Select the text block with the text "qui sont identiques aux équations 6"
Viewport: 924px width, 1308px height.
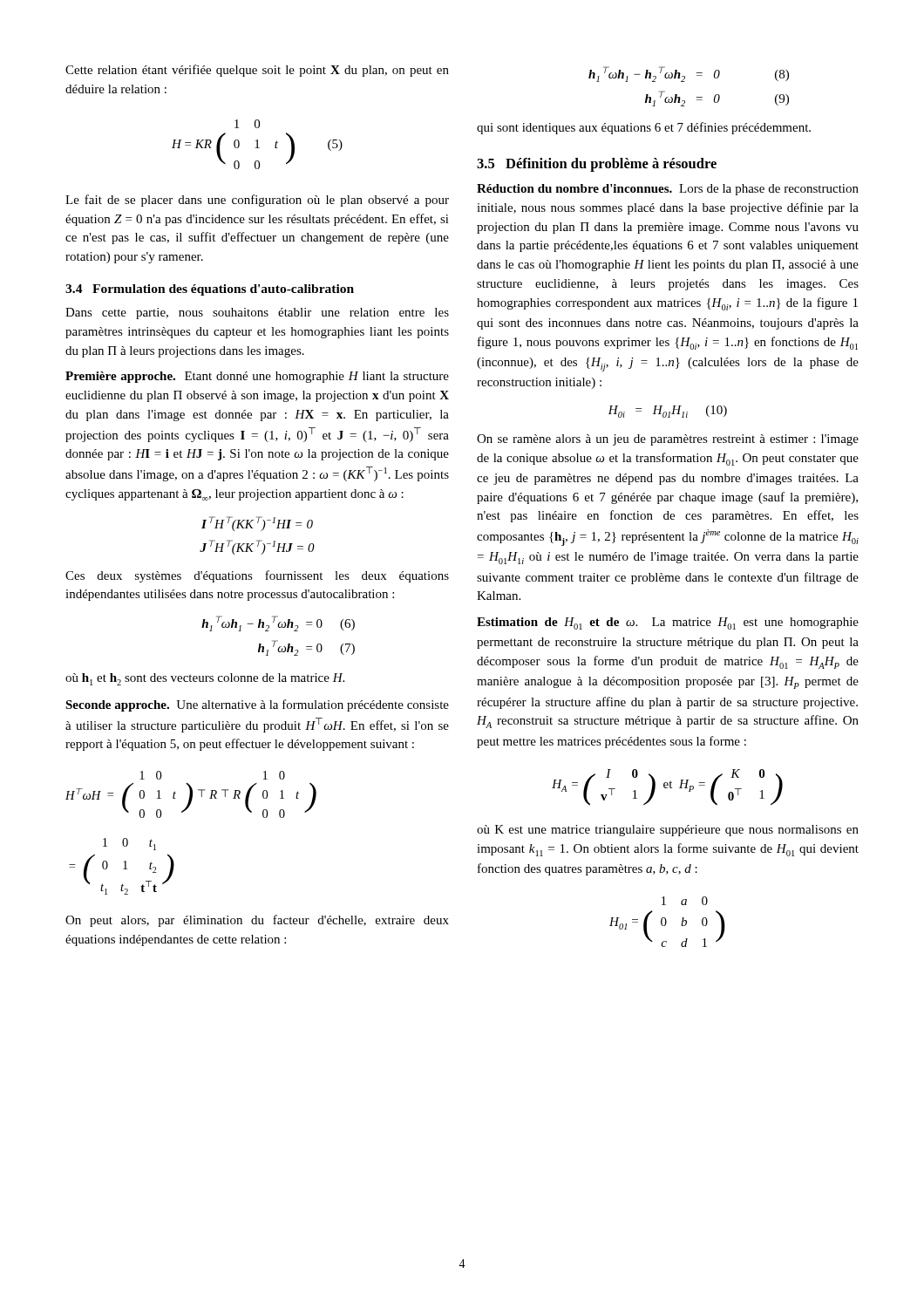(644, 128)
